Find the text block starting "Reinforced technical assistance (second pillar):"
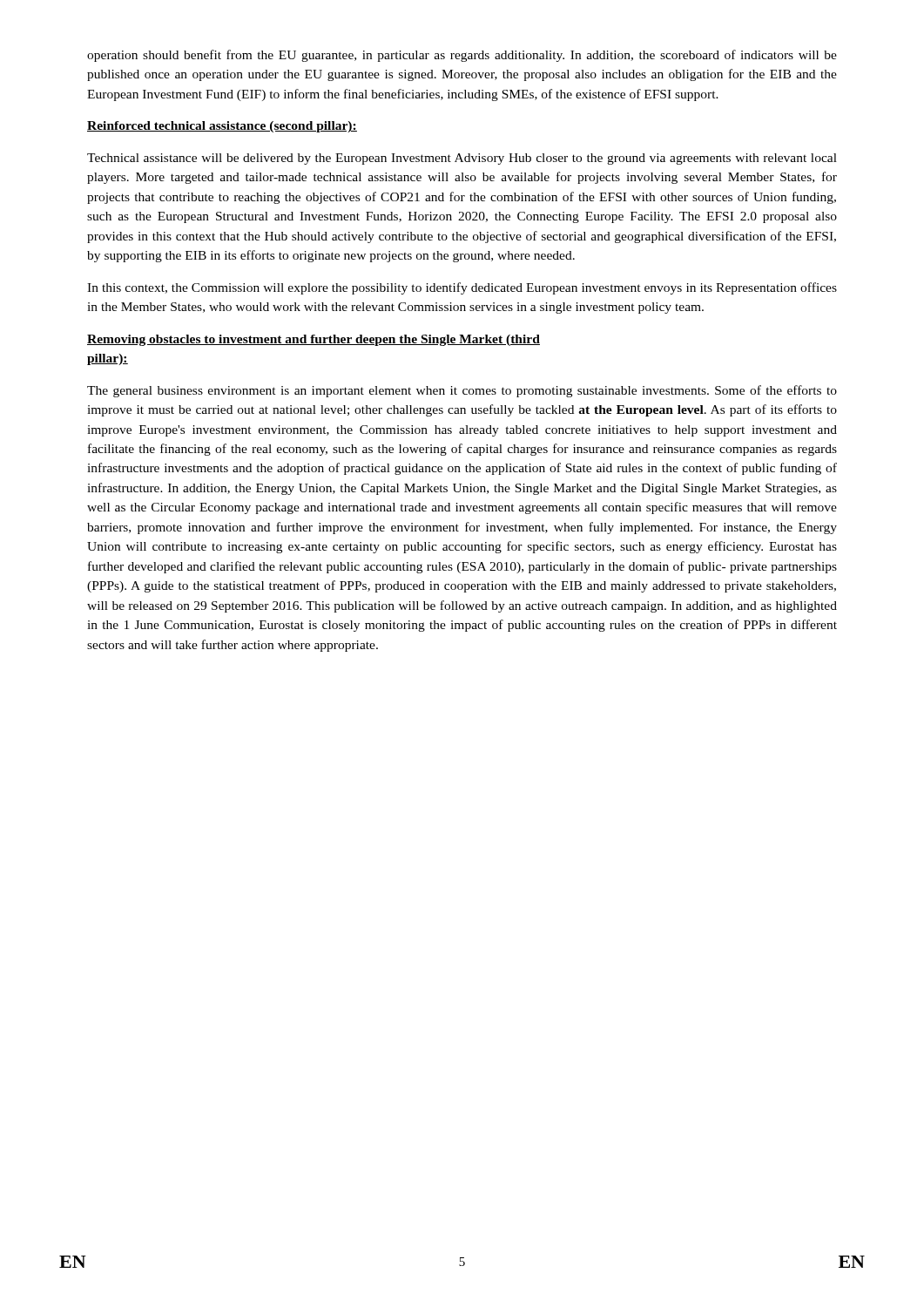This screenshot has width=924, height=1307. tap(222, 125)
